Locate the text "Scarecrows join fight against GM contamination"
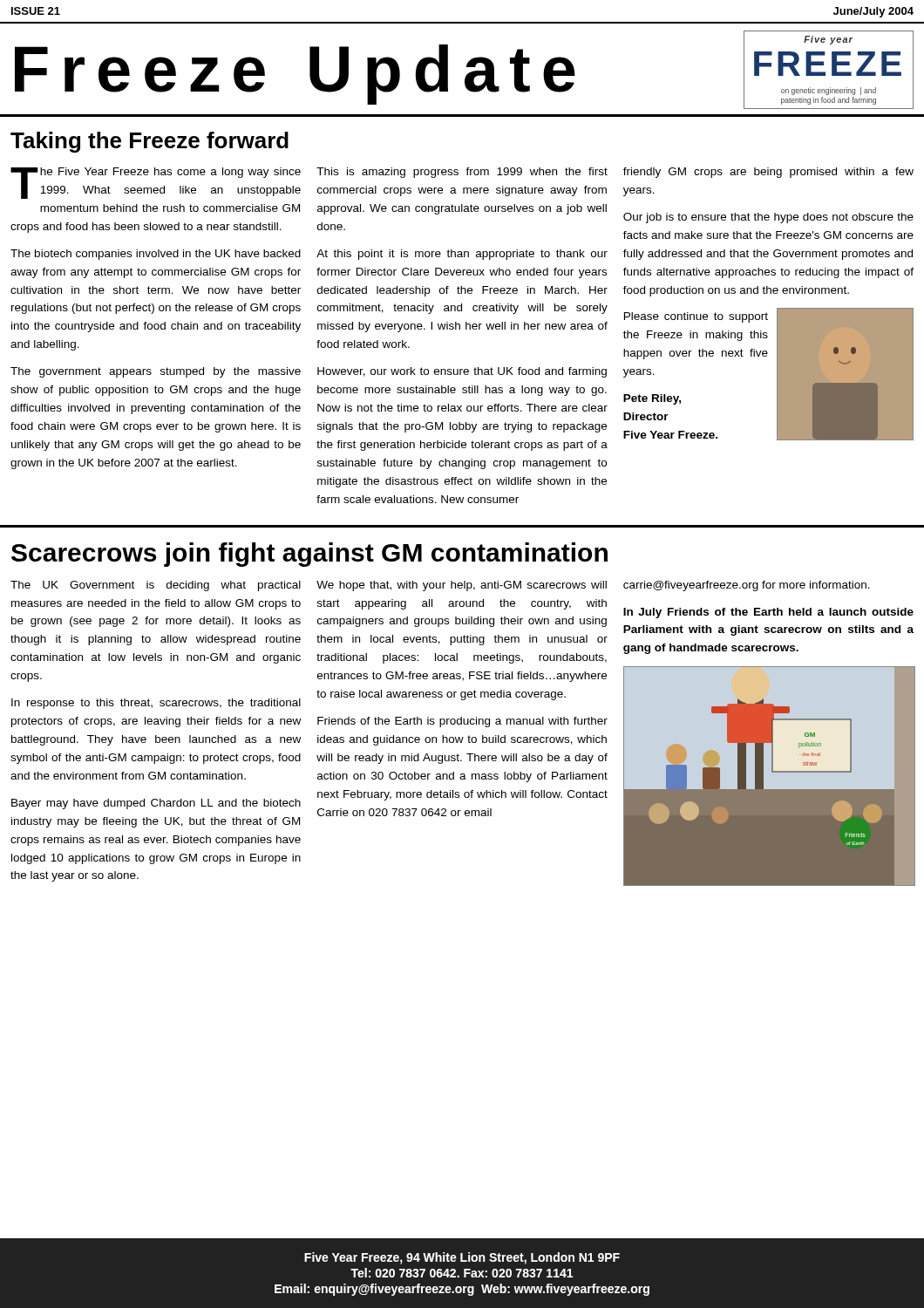 point(310,552)
